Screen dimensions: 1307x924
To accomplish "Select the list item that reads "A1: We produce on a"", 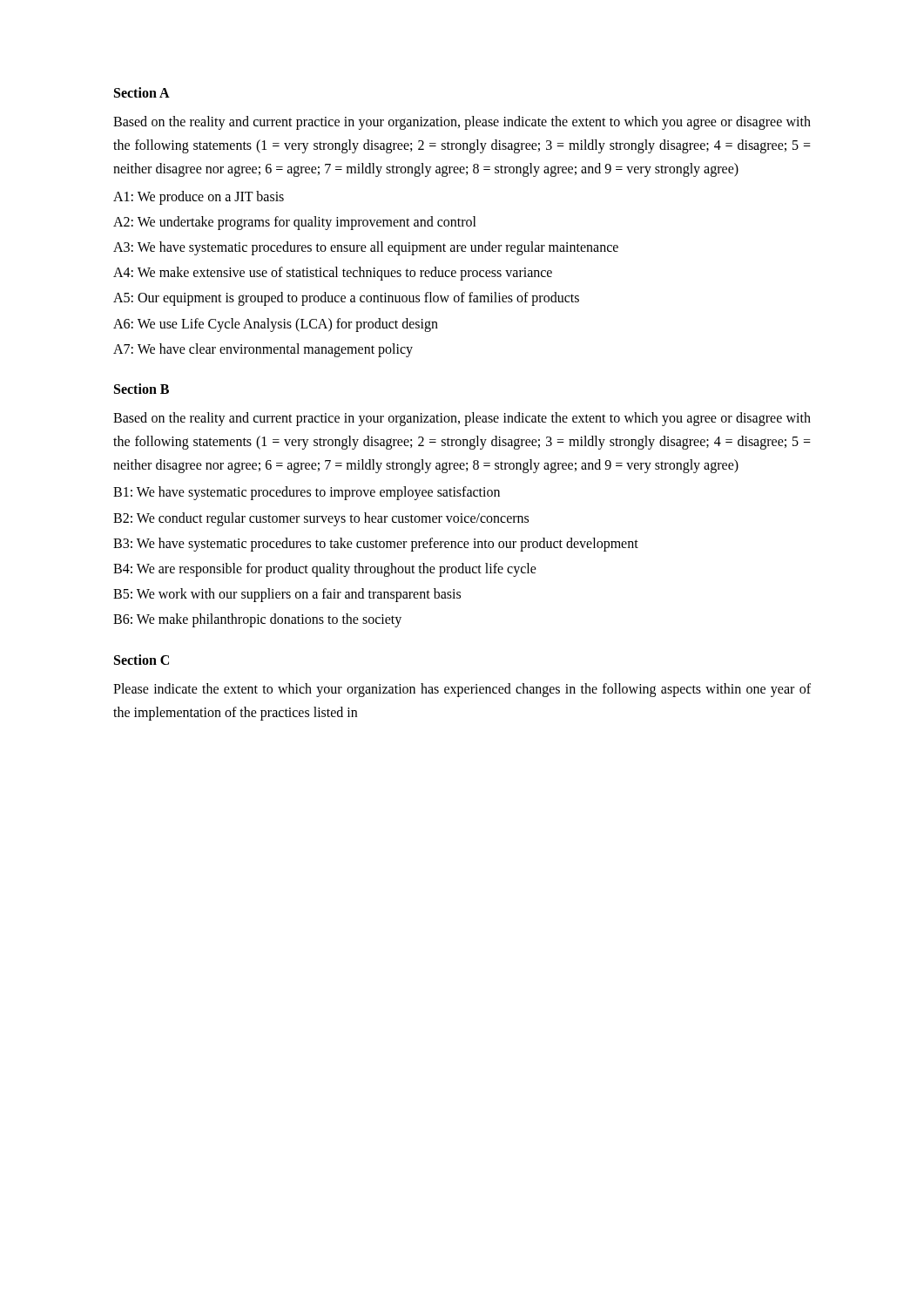I will coord(199,196).
